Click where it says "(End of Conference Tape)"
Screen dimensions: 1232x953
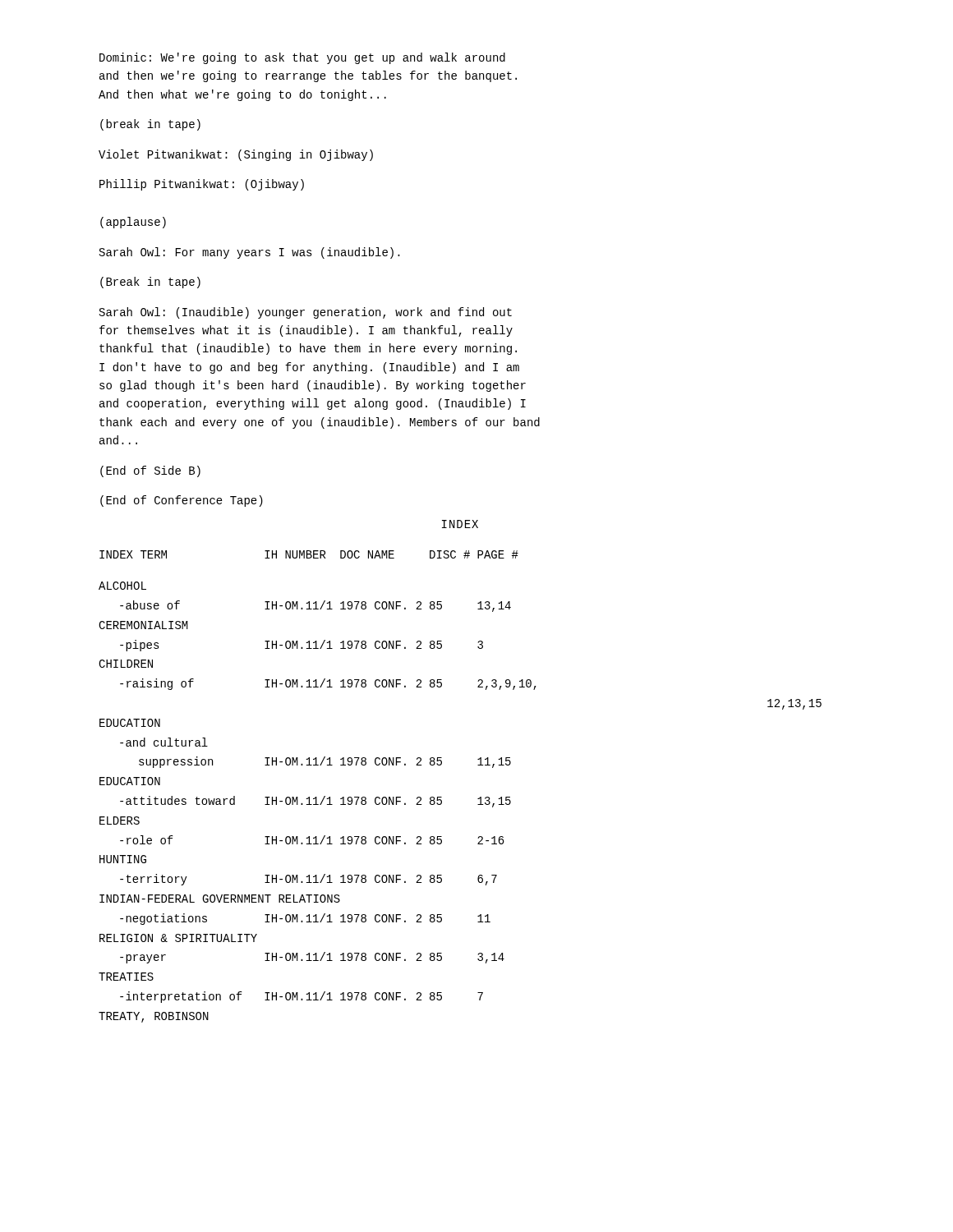[x=181, y=501]
